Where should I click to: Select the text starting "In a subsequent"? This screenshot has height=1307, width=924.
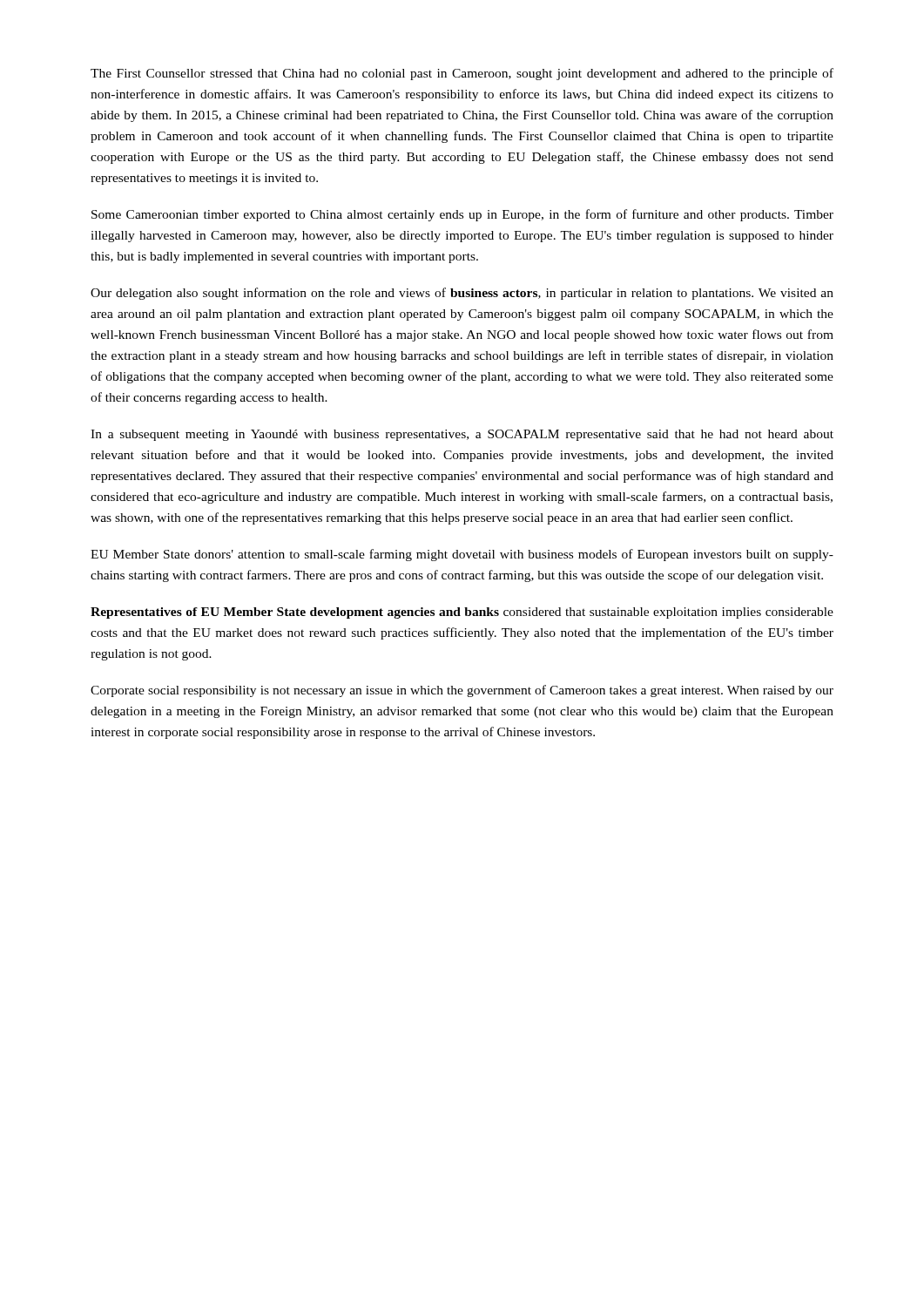[462, 476]
